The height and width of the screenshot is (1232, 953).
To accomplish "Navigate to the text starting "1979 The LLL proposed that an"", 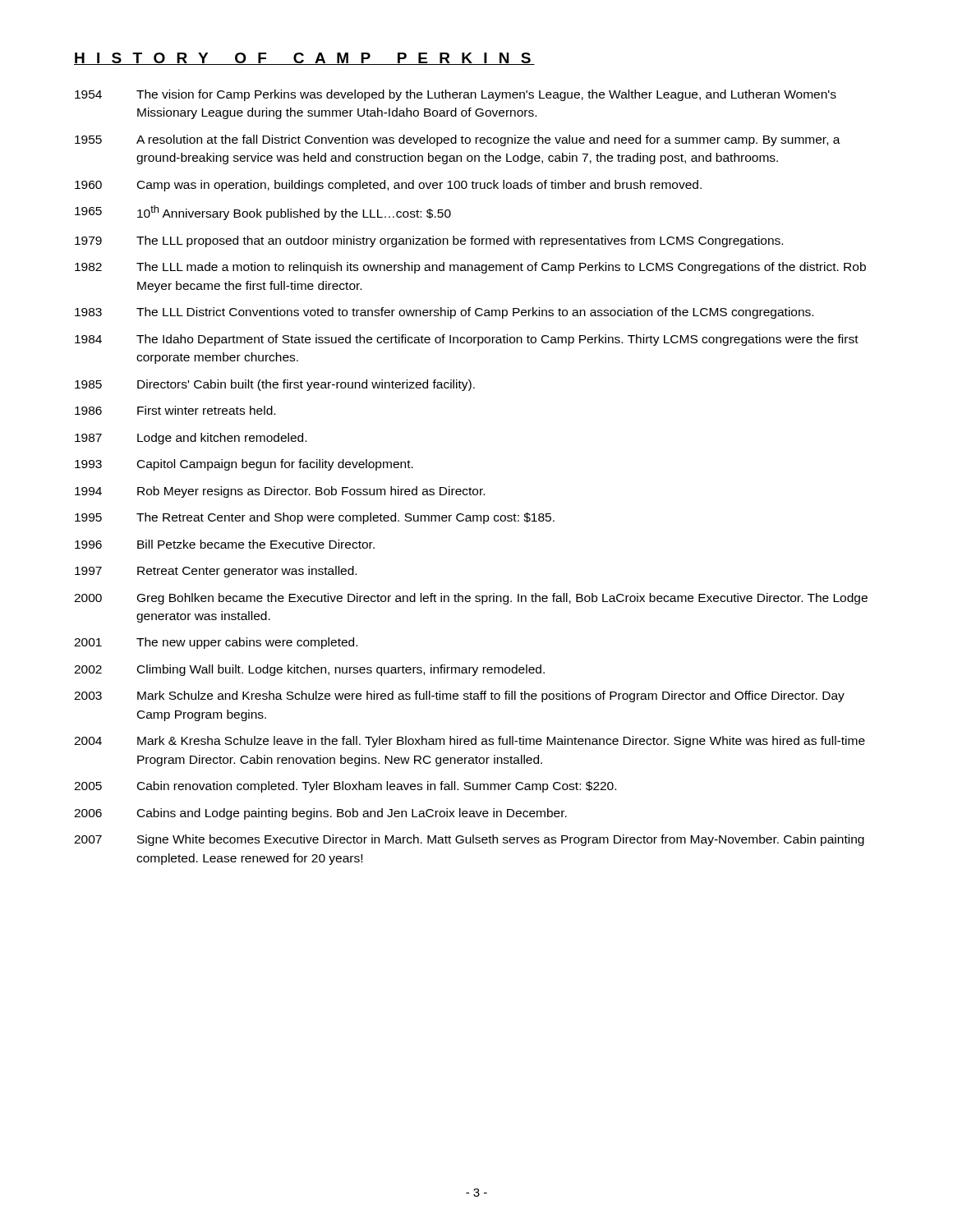I will 476,241.
